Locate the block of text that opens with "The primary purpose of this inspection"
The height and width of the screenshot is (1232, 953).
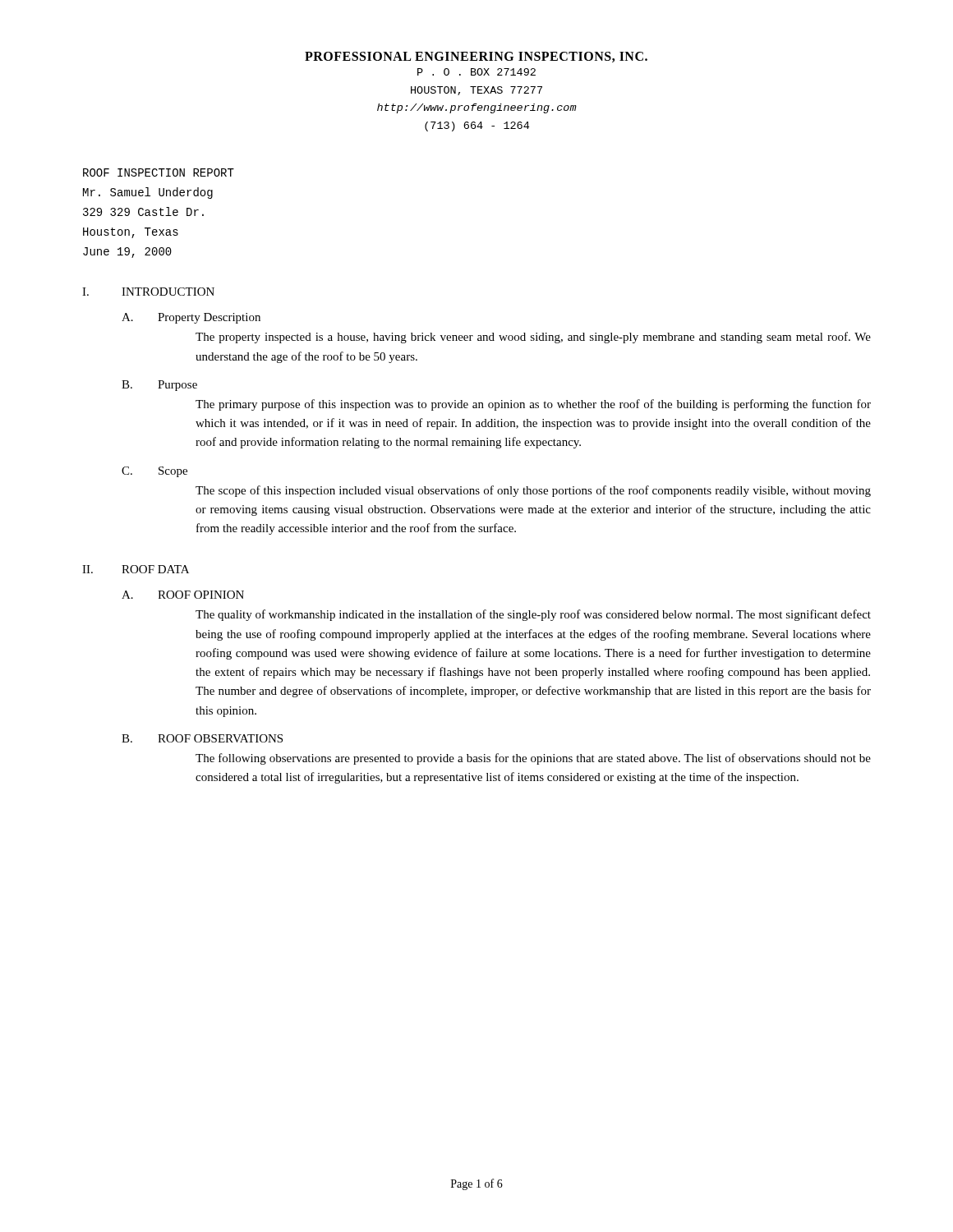point(533,423)
